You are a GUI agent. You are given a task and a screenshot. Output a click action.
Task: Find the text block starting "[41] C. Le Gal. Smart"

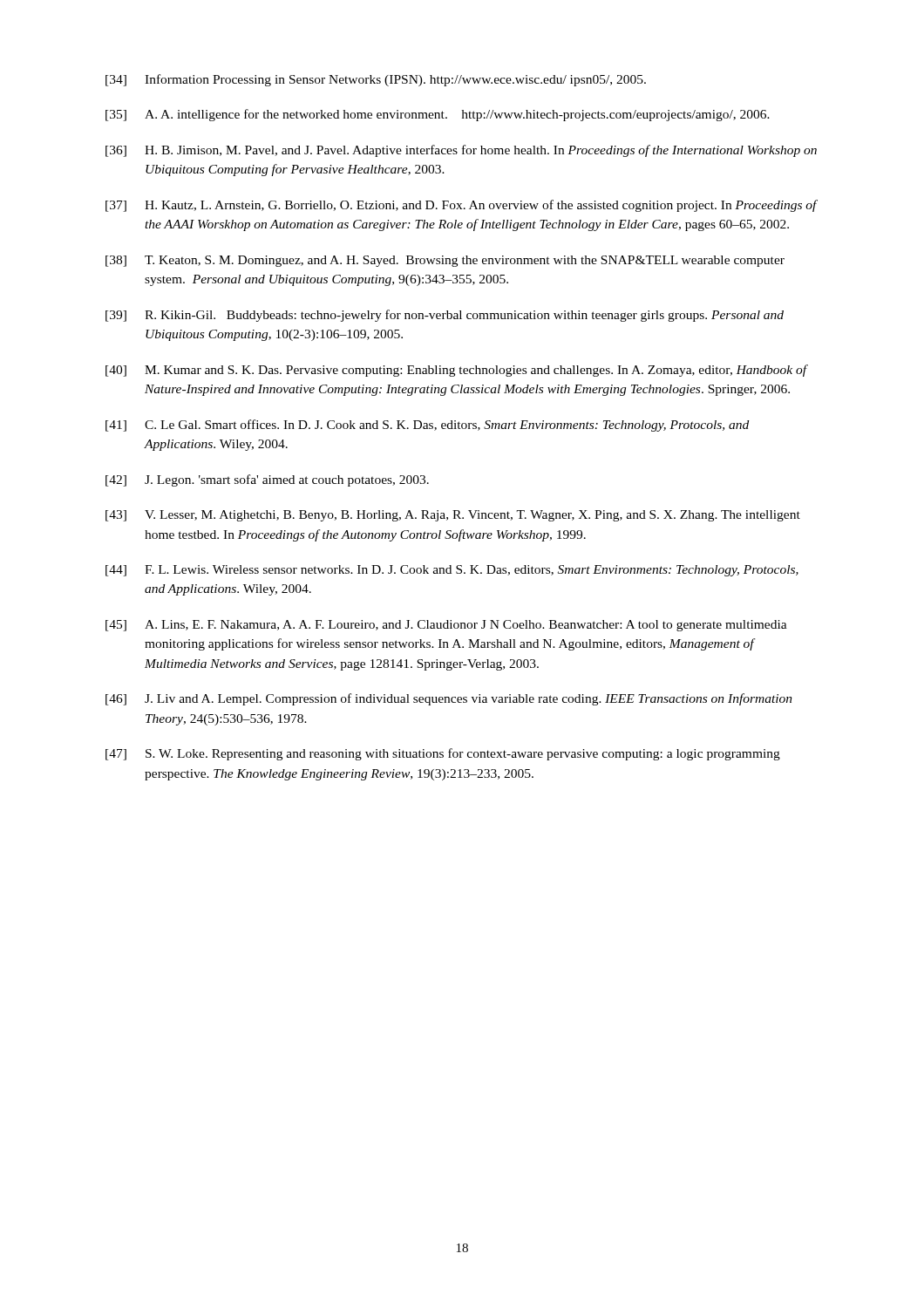tap(462, 434)
